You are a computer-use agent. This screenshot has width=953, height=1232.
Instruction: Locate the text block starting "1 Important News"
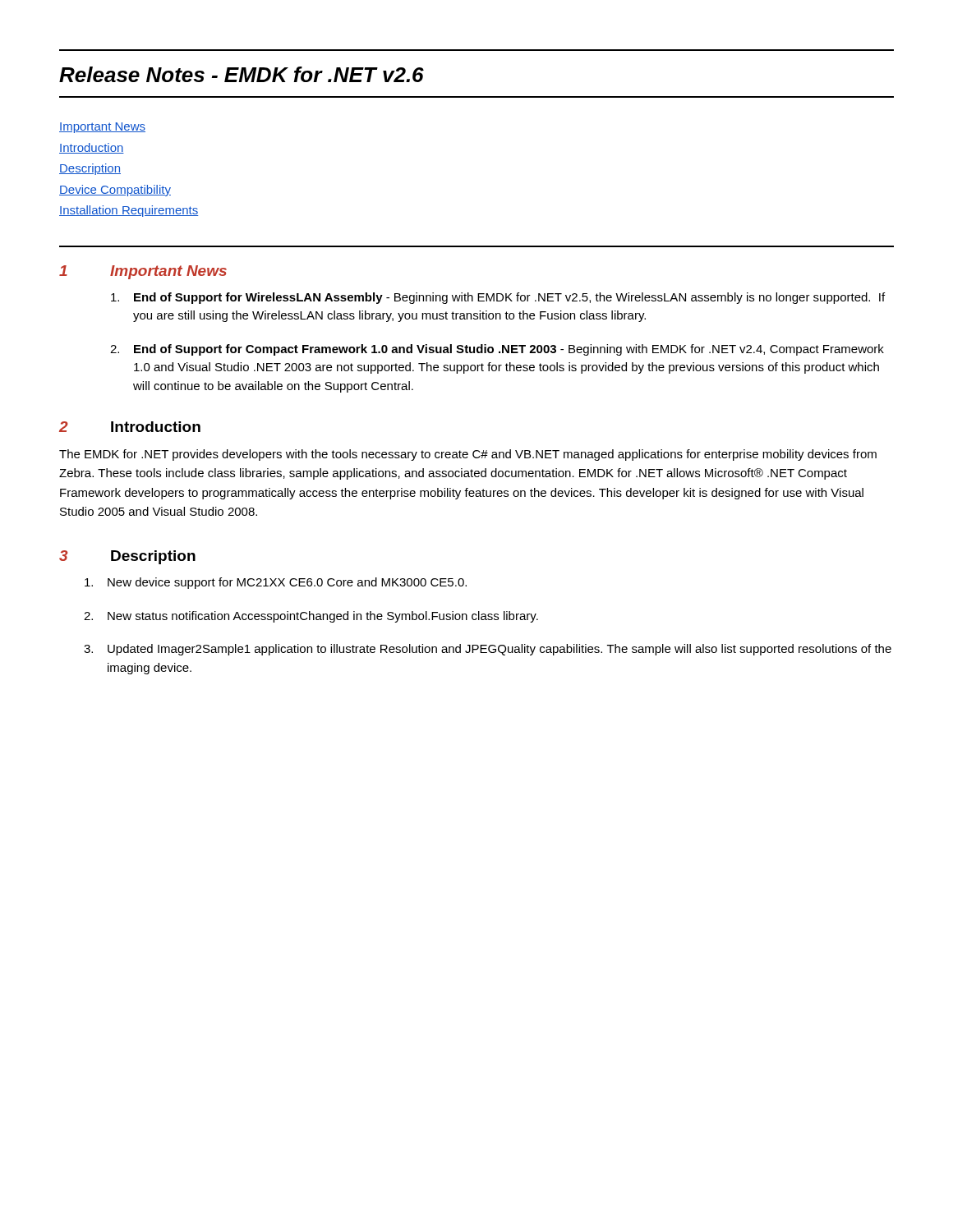143,272
